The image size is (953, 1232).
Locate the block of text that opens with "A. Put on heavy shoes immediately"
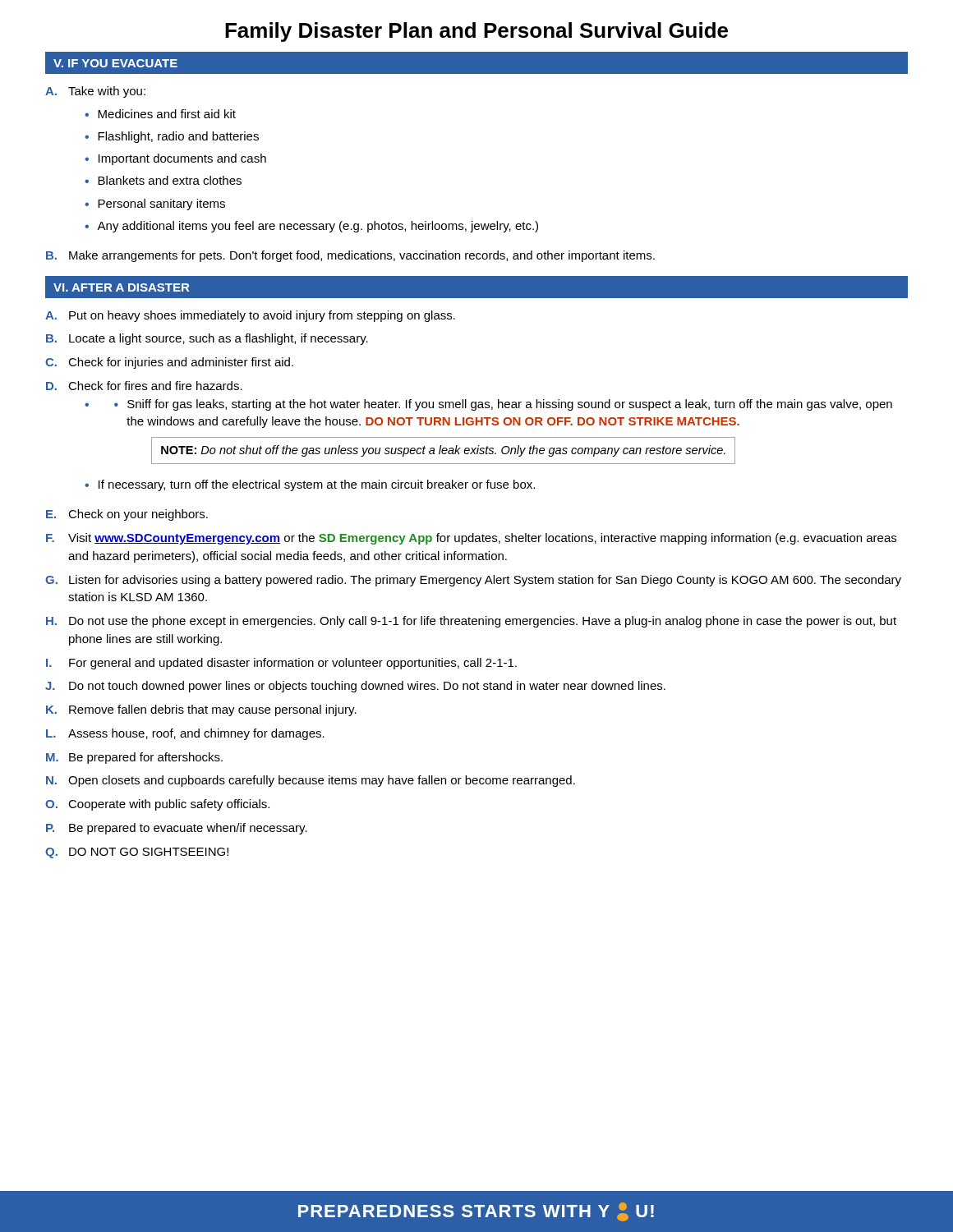point(250,316)
